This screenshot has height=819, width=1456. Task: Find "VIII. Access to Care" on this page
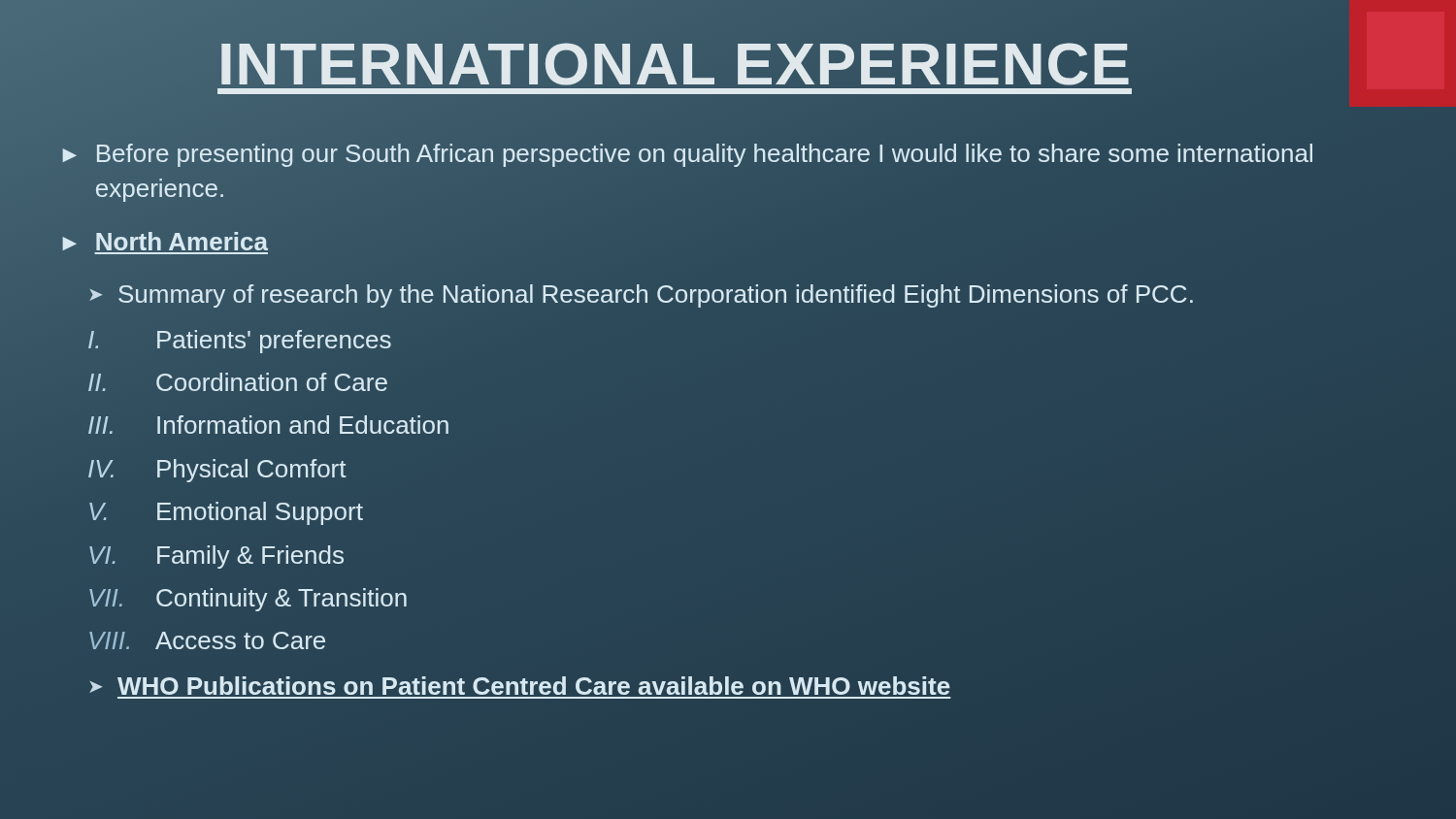(x=207, y=641)
